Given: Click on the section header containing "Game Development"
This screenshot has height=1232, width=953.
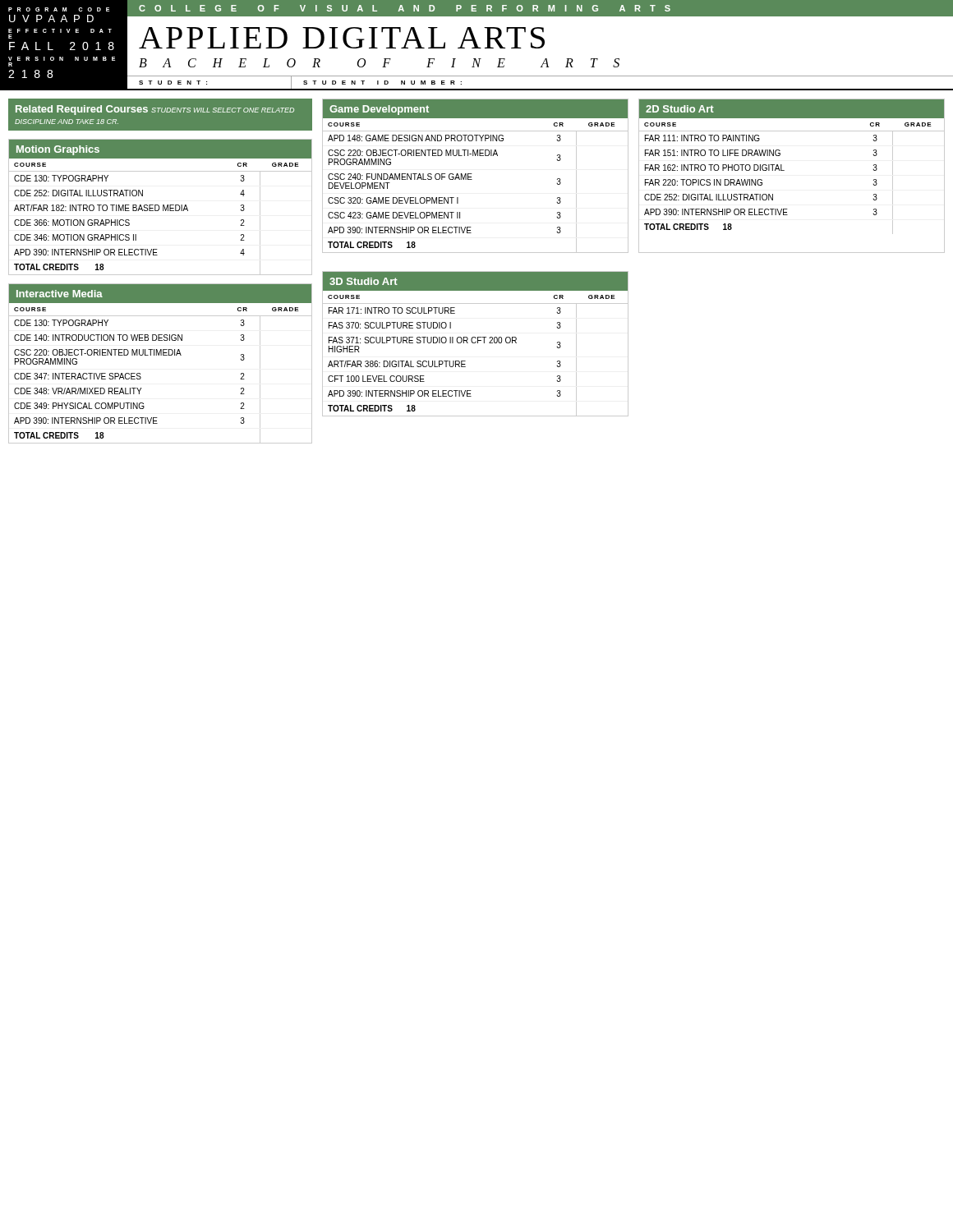Looking at the screenshot, I should click(379, 109).
